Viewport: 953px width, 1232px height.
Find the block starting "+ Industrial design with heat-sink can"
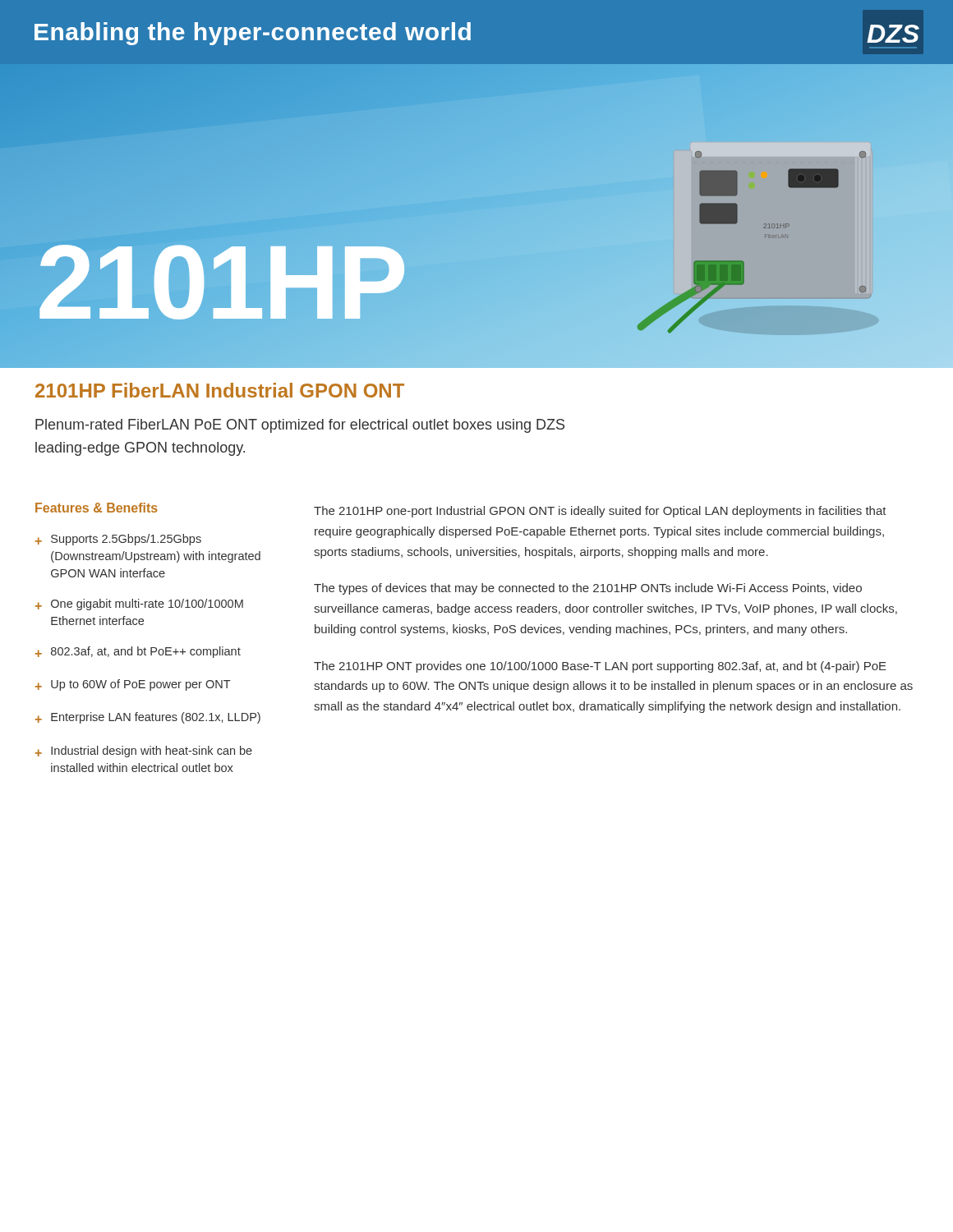point(154,759)
